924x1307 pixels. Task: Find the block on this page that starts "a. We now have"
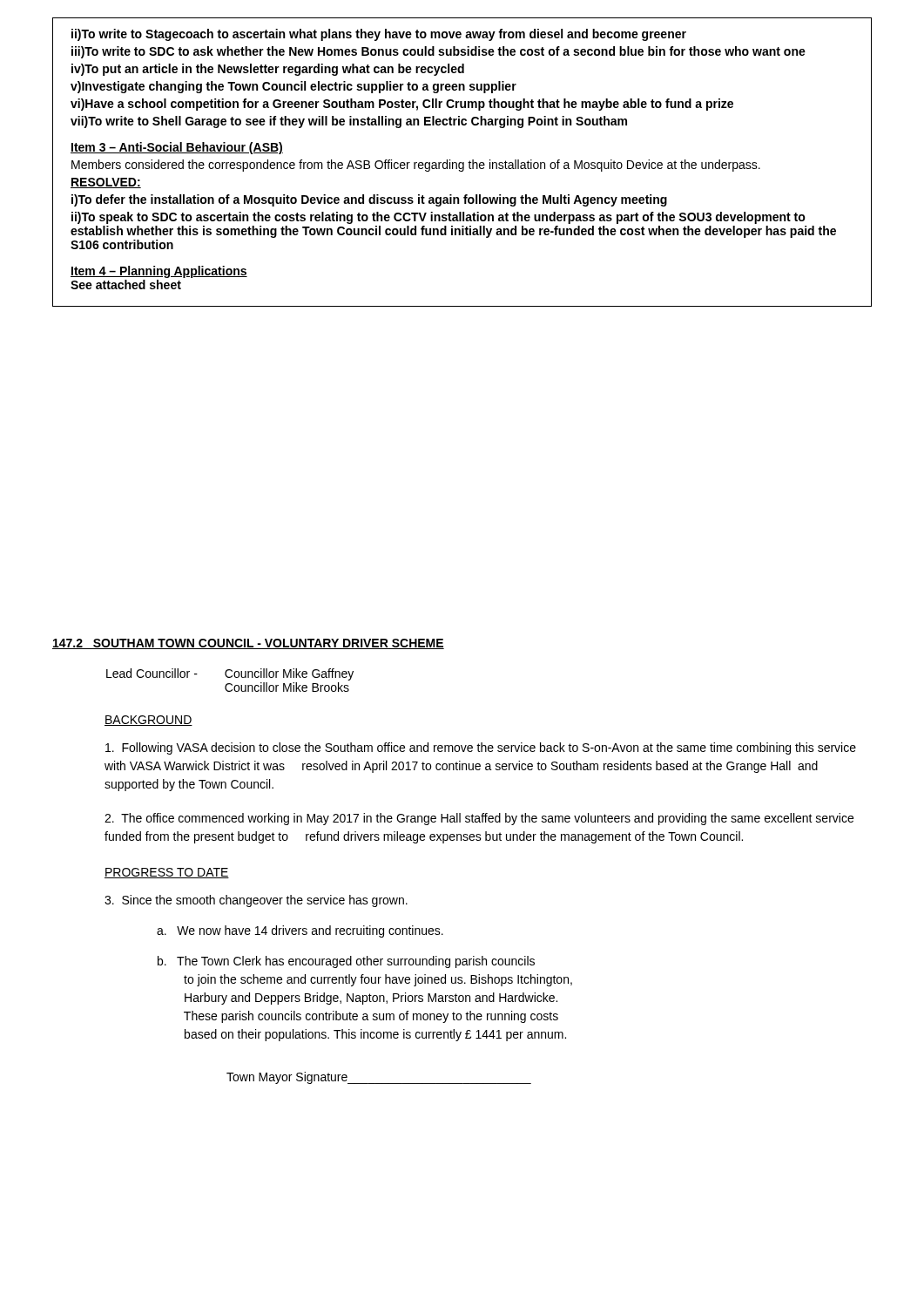pyautogui.click(x=300, y=931)
